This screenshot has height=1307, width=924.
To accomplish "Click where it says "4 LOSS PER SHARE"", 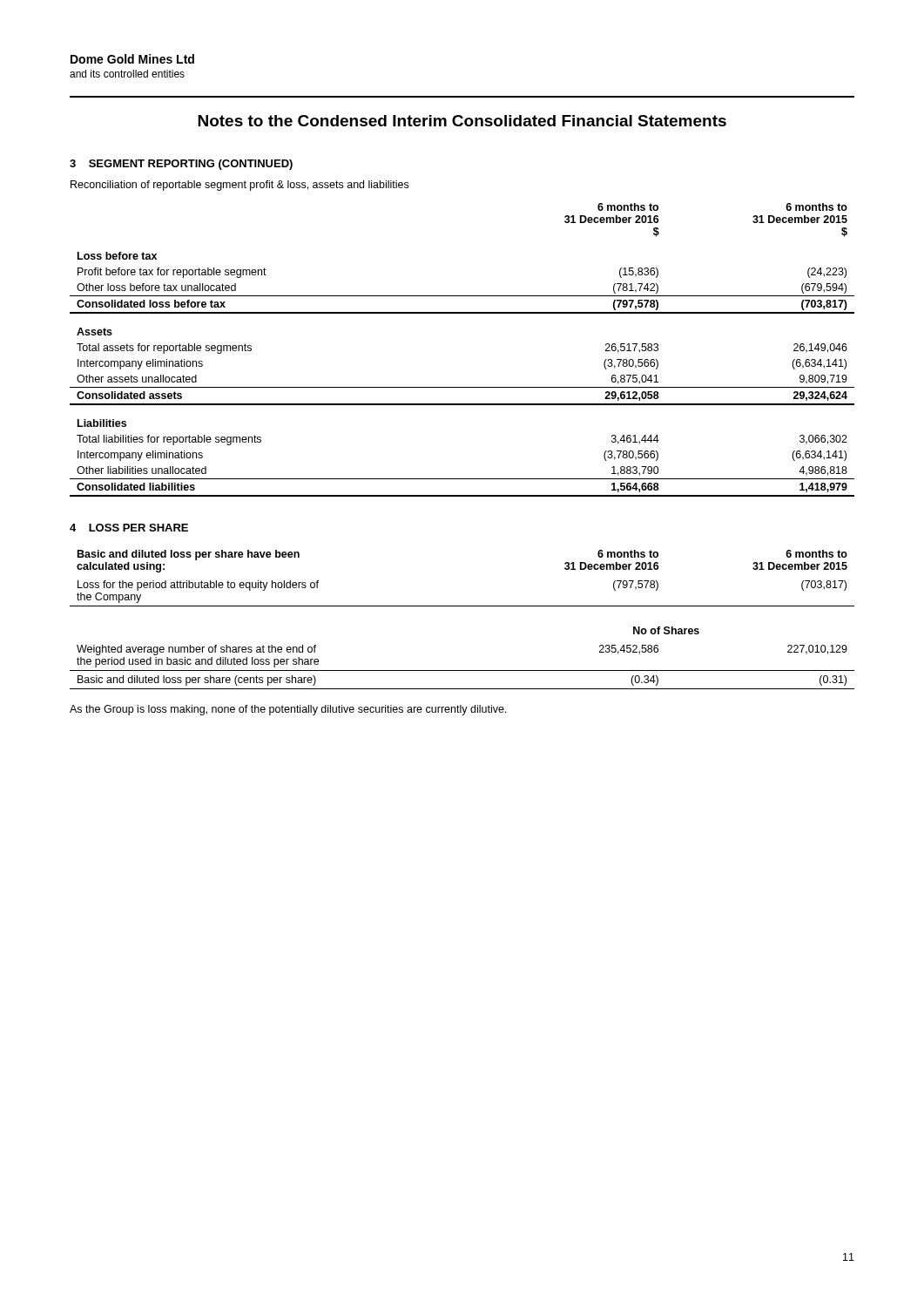I will tap(129, 528).
